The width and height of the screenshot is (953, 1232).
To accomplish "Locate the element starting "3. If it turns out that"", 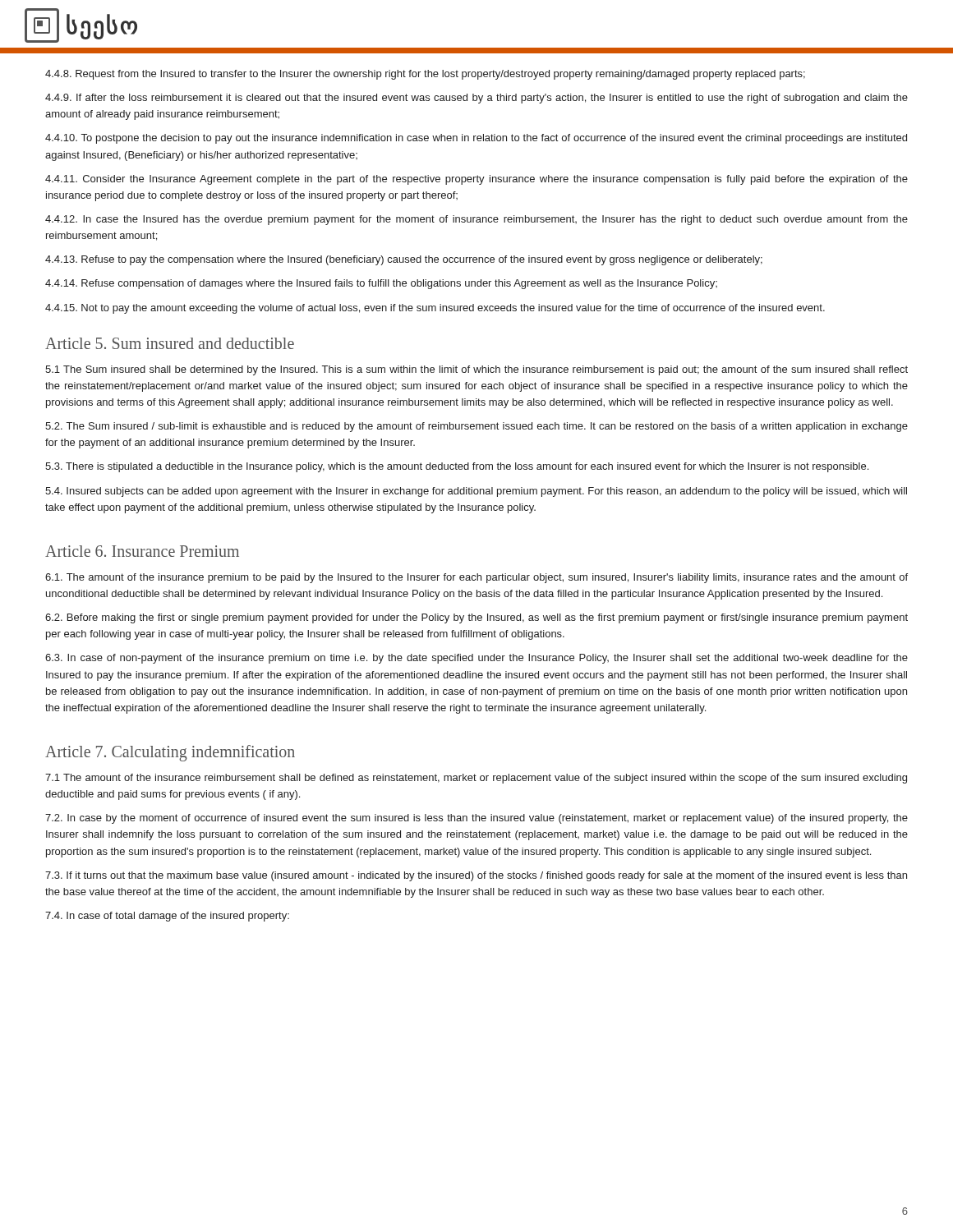I will [476, 883].
